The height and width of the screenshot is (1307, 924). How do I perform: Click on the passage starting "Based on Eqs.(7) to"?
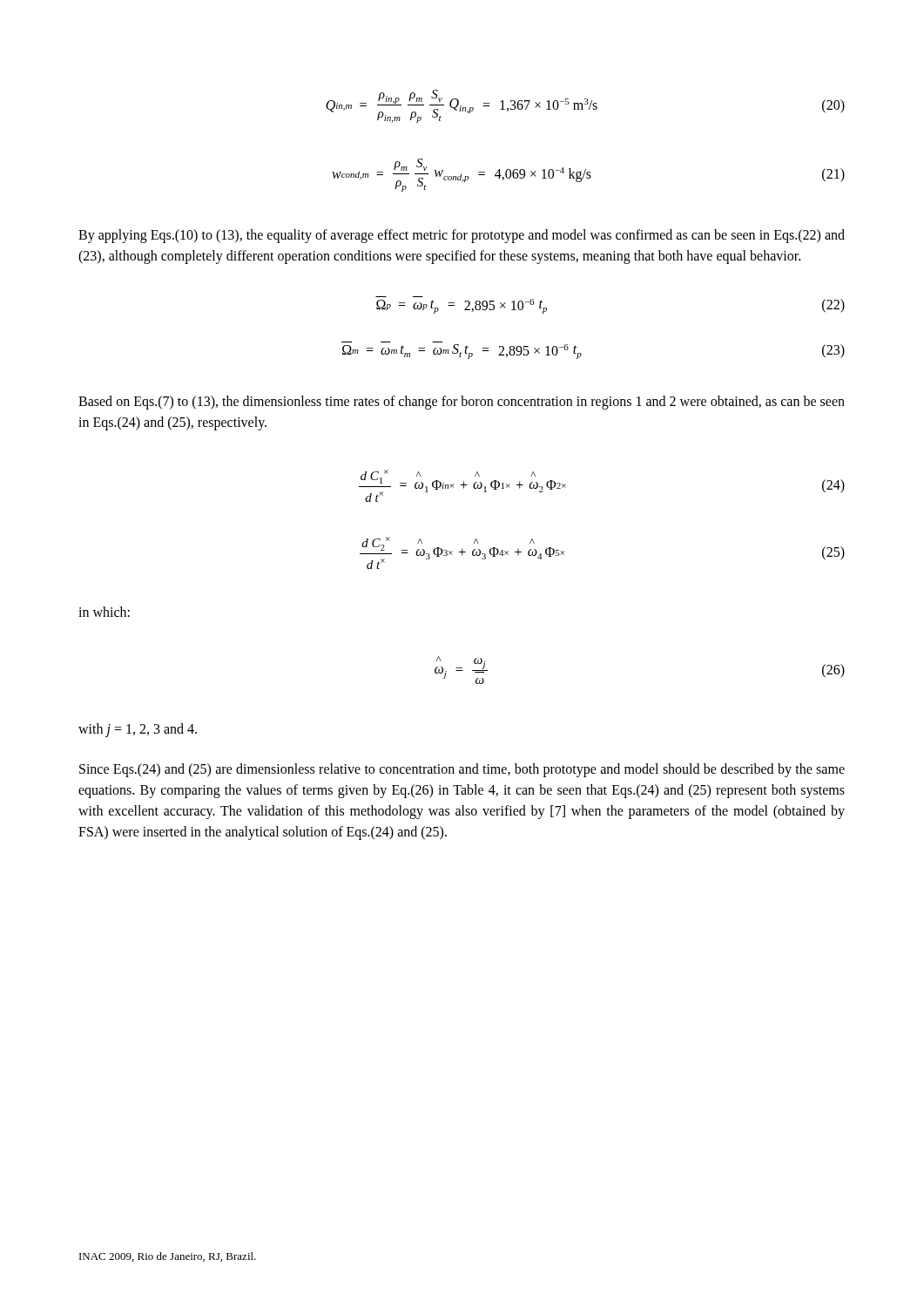pyautogui.click(x=462, y=411)
